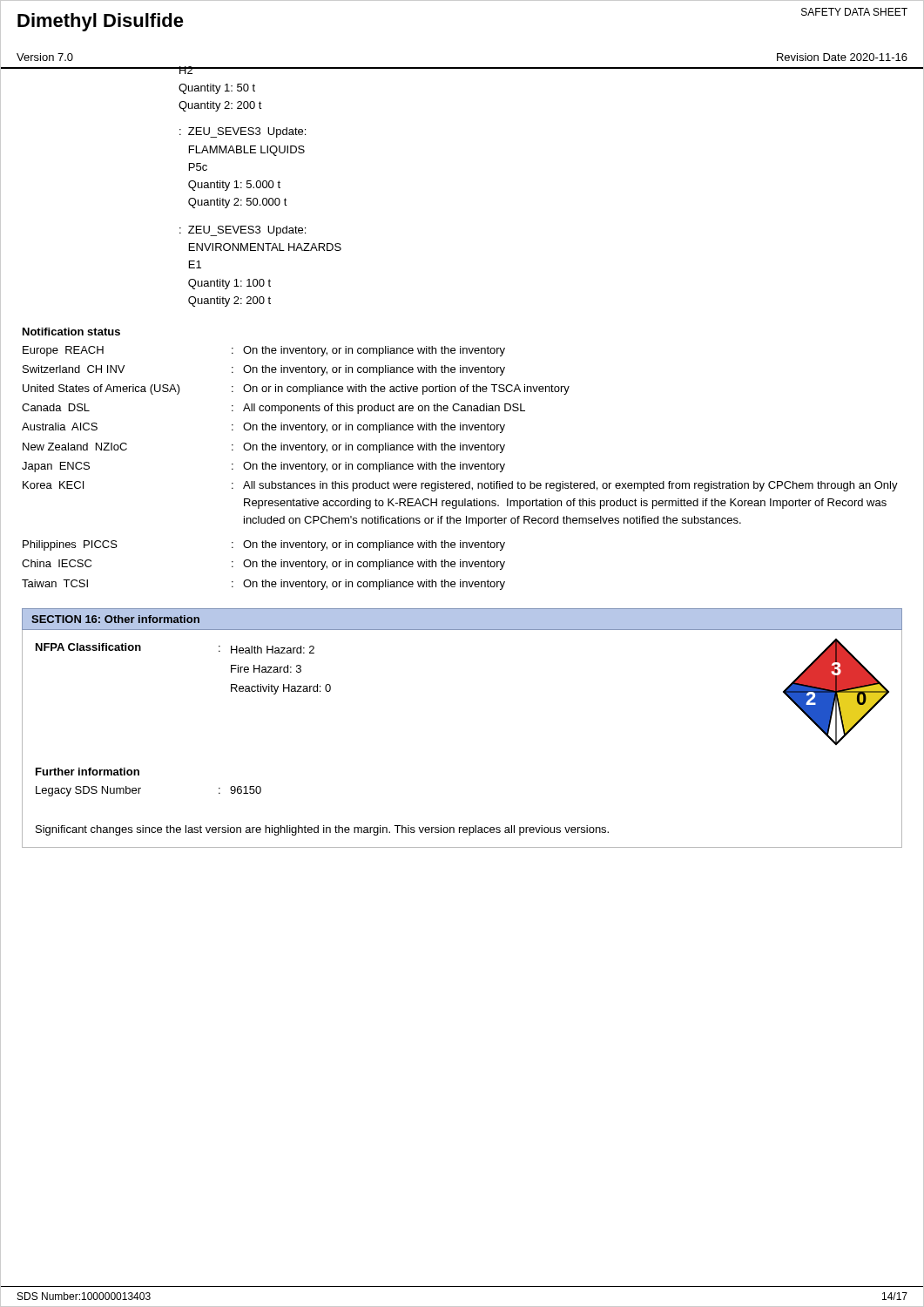Locate the title that says "Dimethyl Disulfide"
Viewport: 924px width, 1307px height.
pos(100,20)
